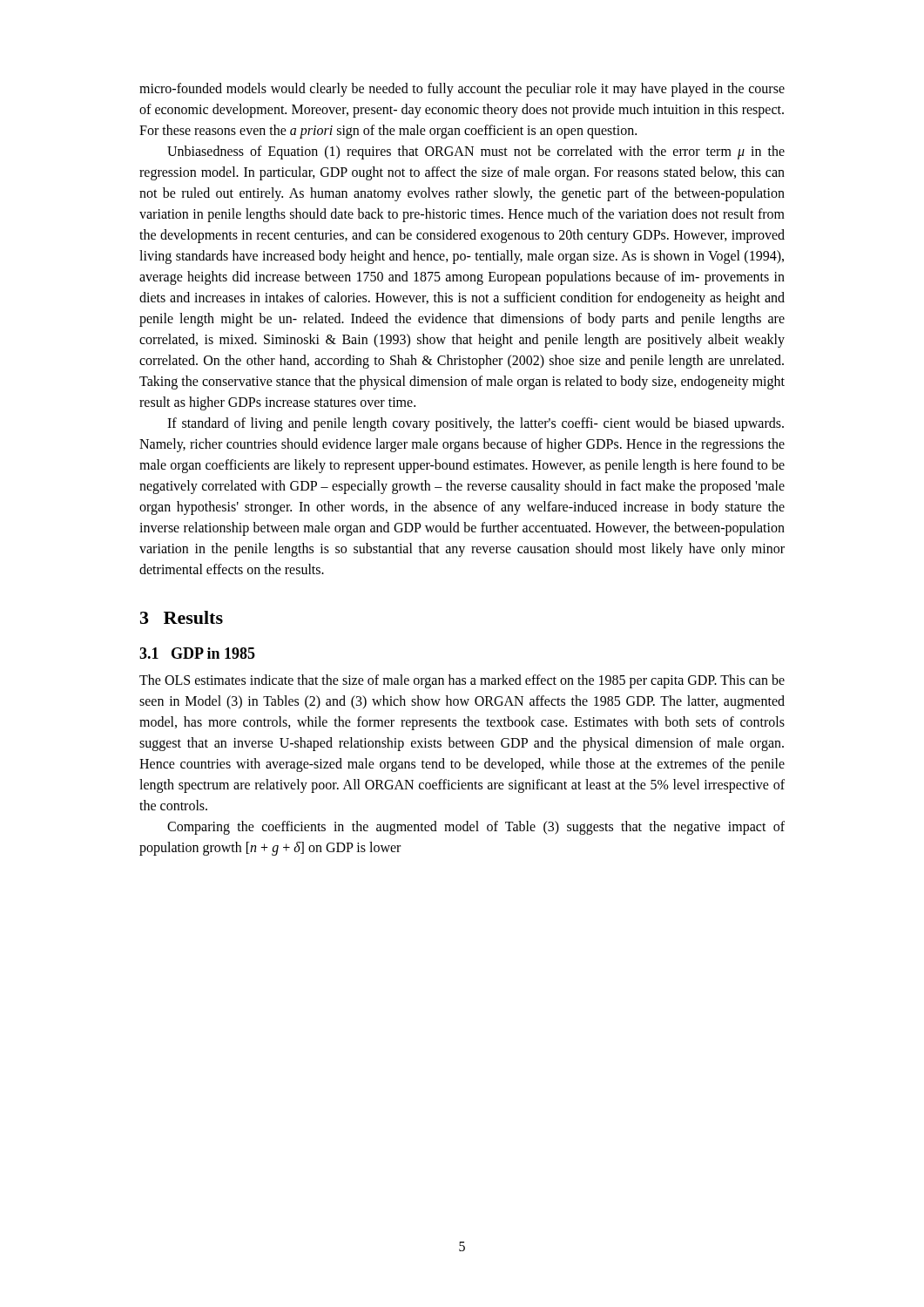Click where it says "3 Results"
The height and width of the screenshot is (1307, 924).
coord(182,617)
